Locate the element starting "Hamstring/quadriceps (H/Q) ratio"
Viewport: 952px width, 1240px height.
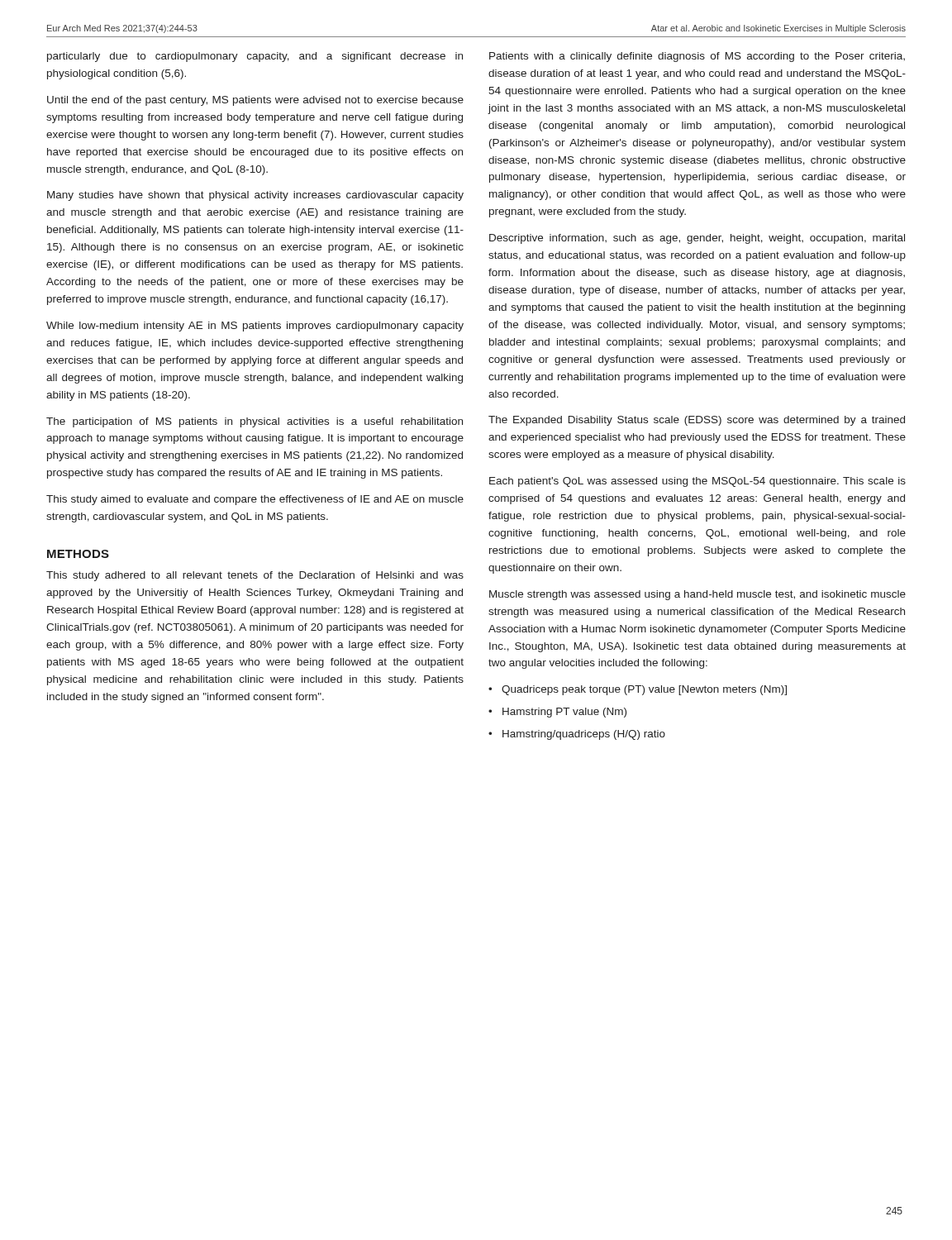[x=583, y=734]
